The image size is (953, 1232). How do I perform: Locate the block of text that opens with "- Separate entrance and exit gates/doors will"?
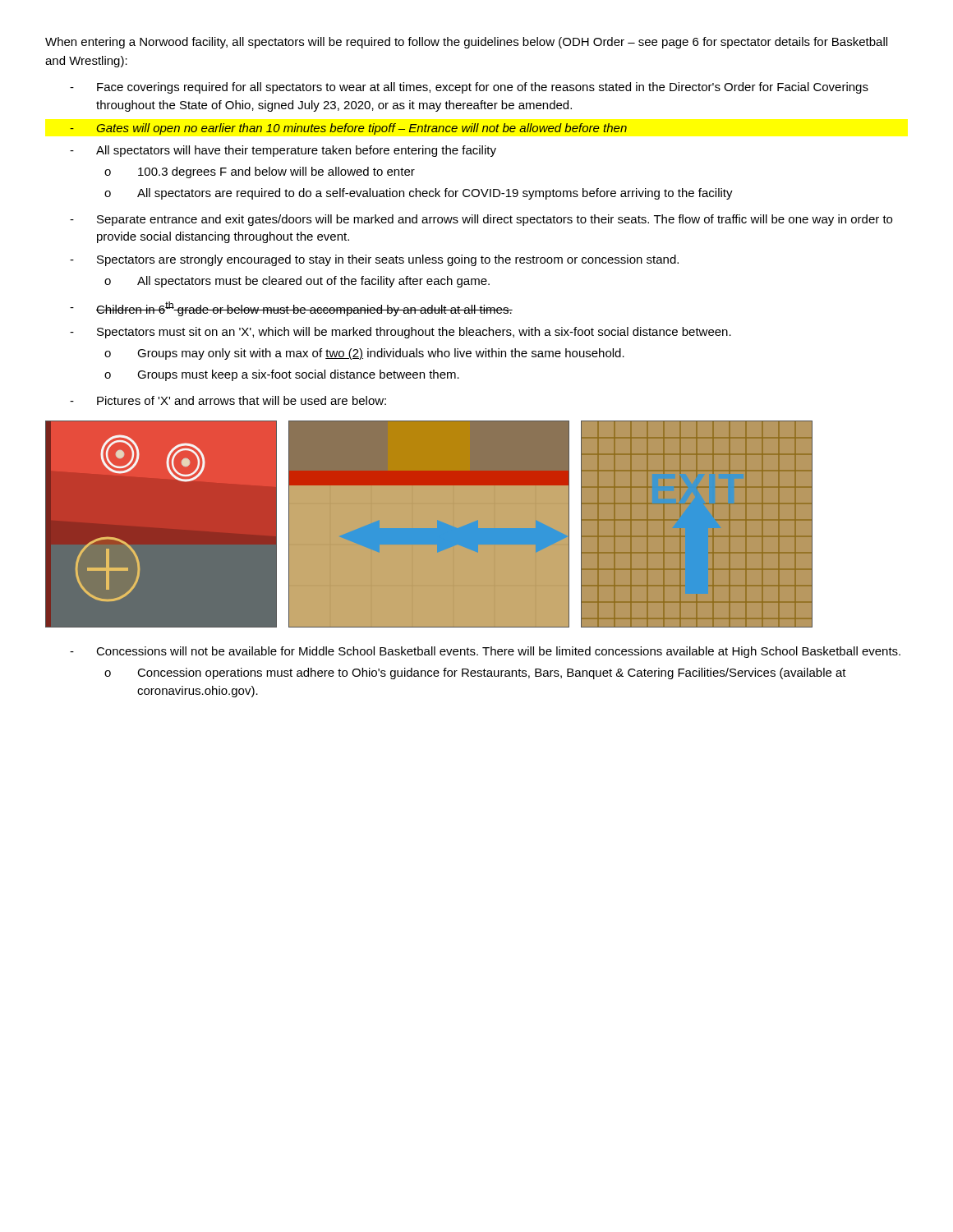[x=476, y=228]
